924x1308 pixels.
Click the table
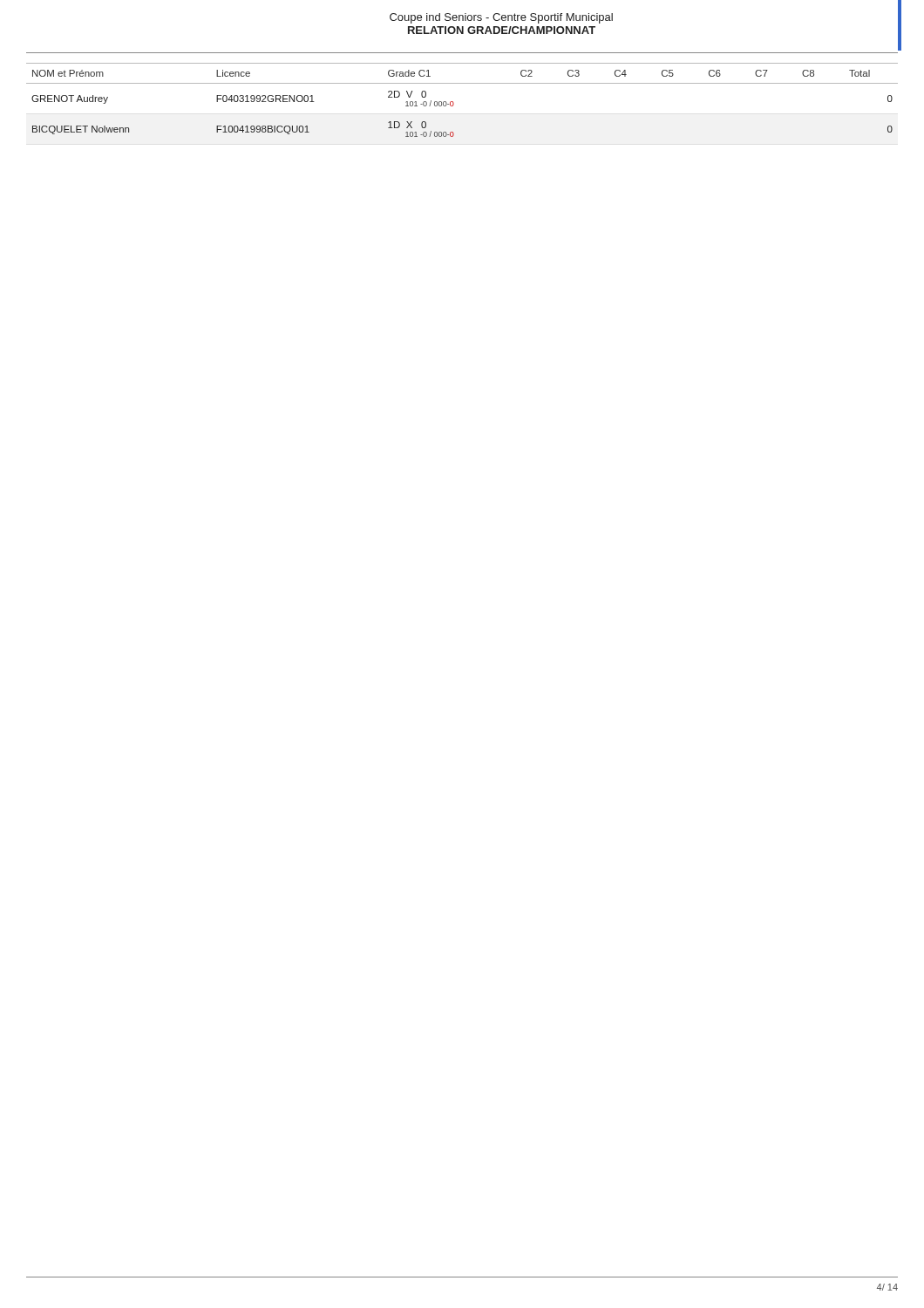point(462,104)
